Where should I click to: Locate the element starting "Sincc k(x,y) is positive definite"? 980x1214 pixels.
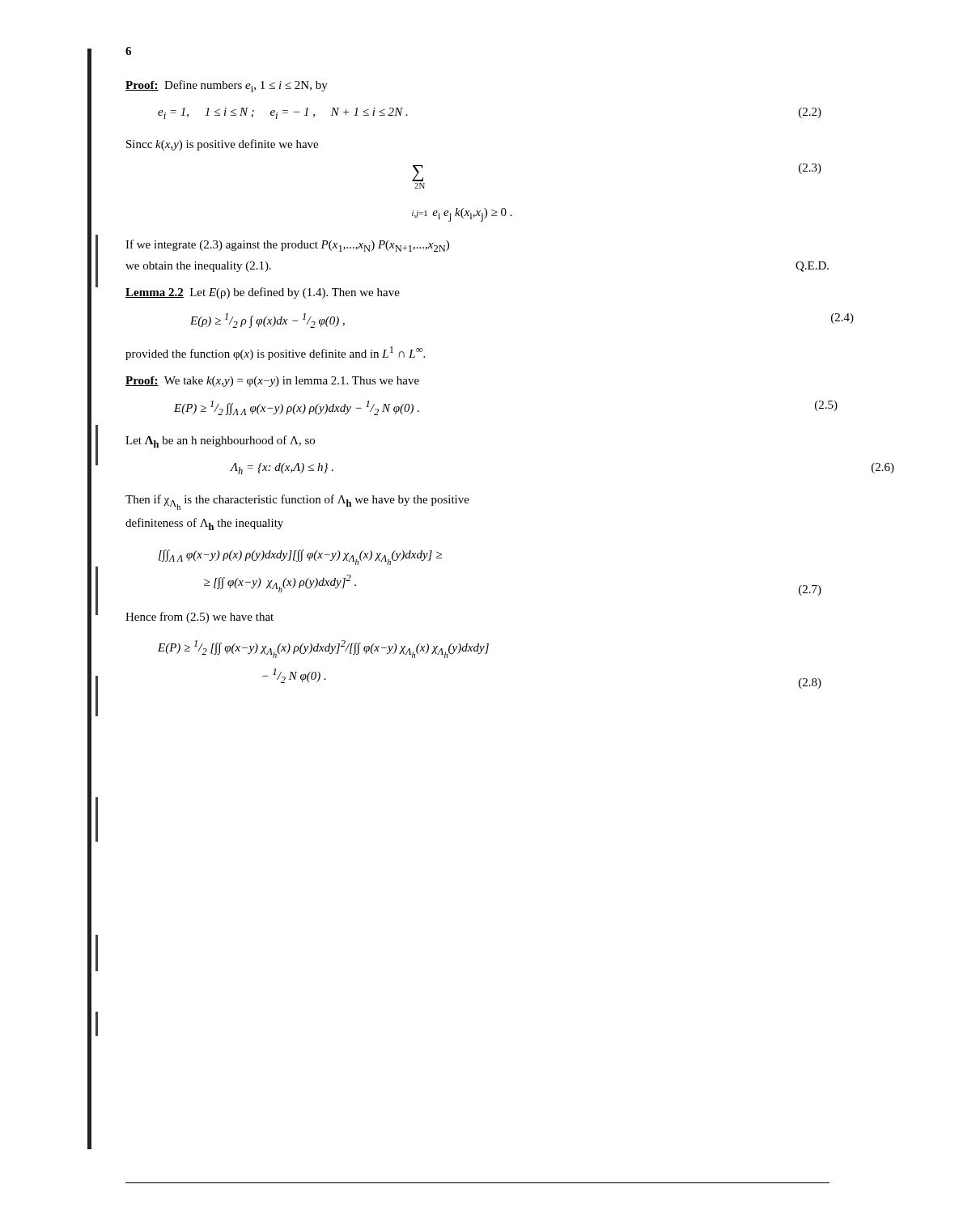click(222, 144)
